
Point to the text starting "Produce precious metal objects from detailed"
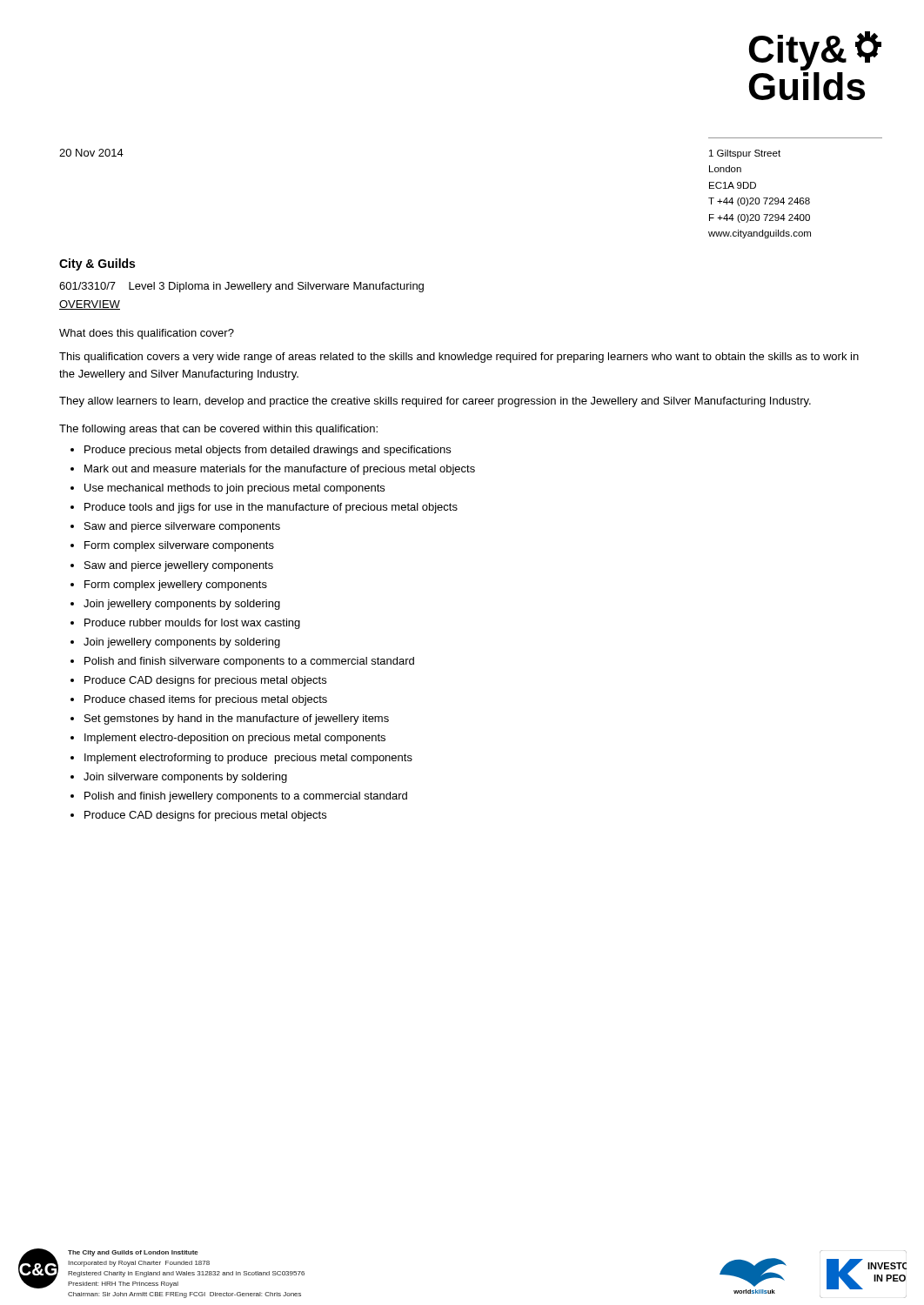tap(267, 449)
